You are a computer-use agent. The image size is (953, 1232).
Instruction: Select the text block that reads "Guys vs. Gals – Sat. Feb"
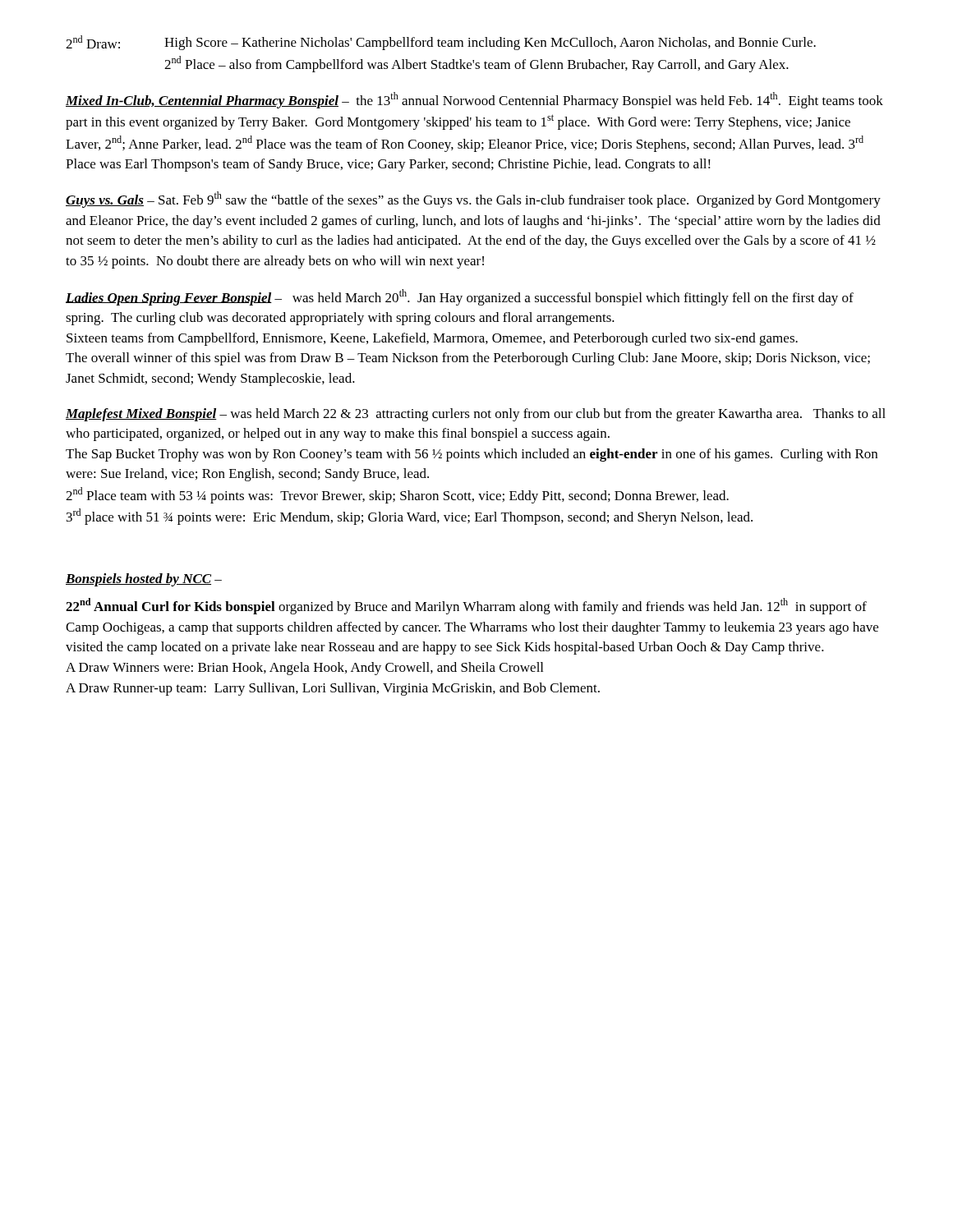[473, 229]
